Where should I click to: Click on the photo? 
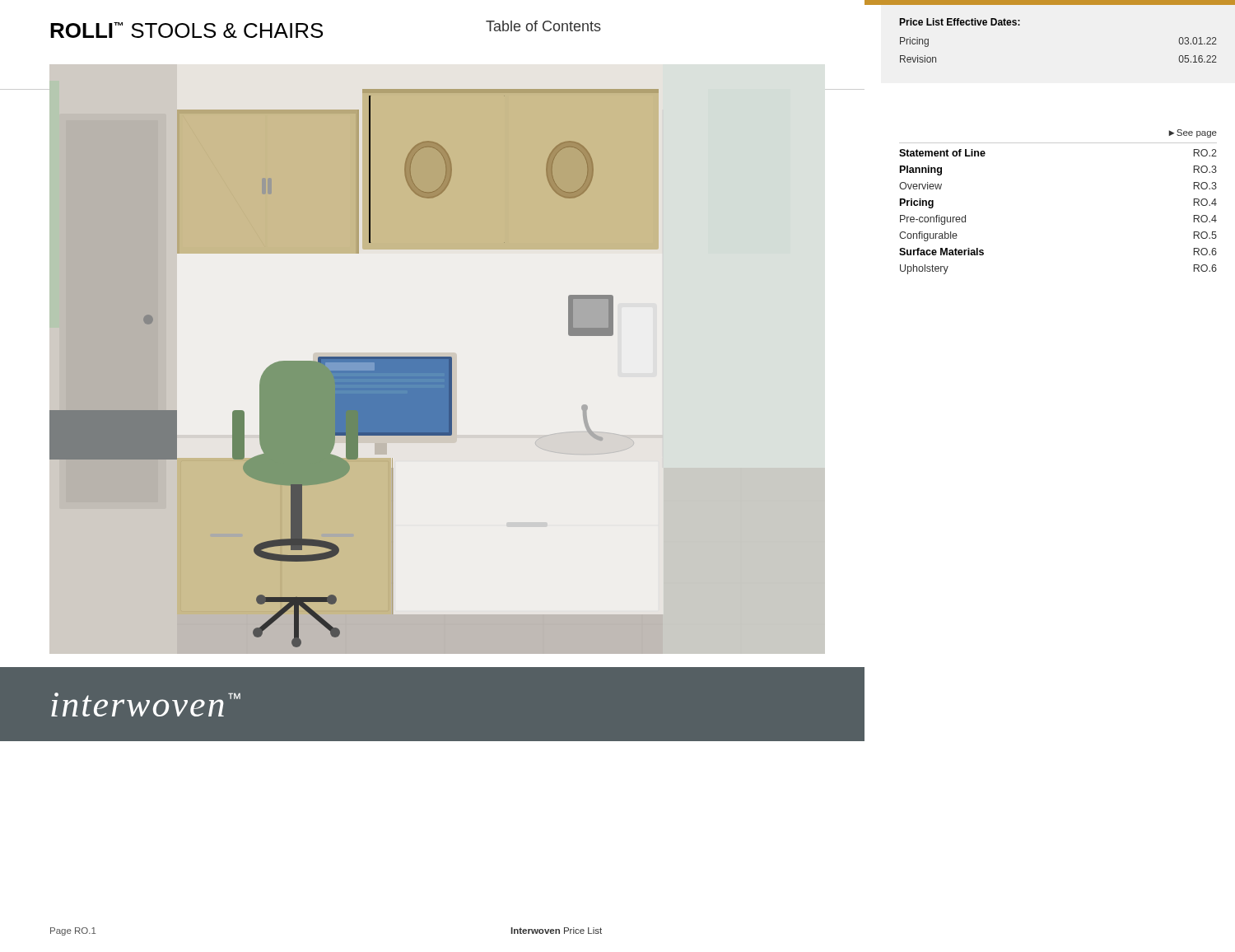pyautogui.click(x=437, y=359)
